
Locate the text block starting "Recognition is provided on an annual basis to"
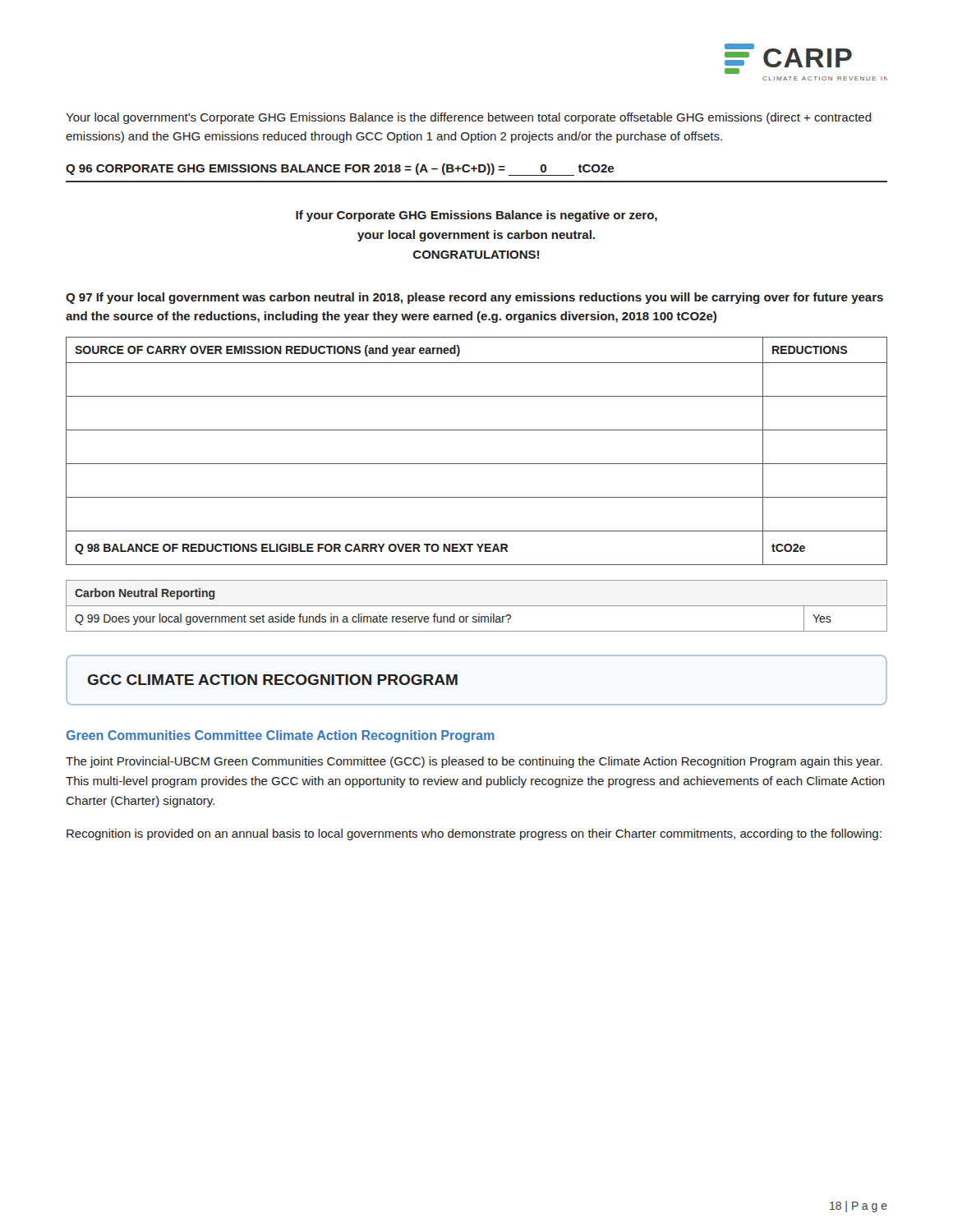coord(474,833)
